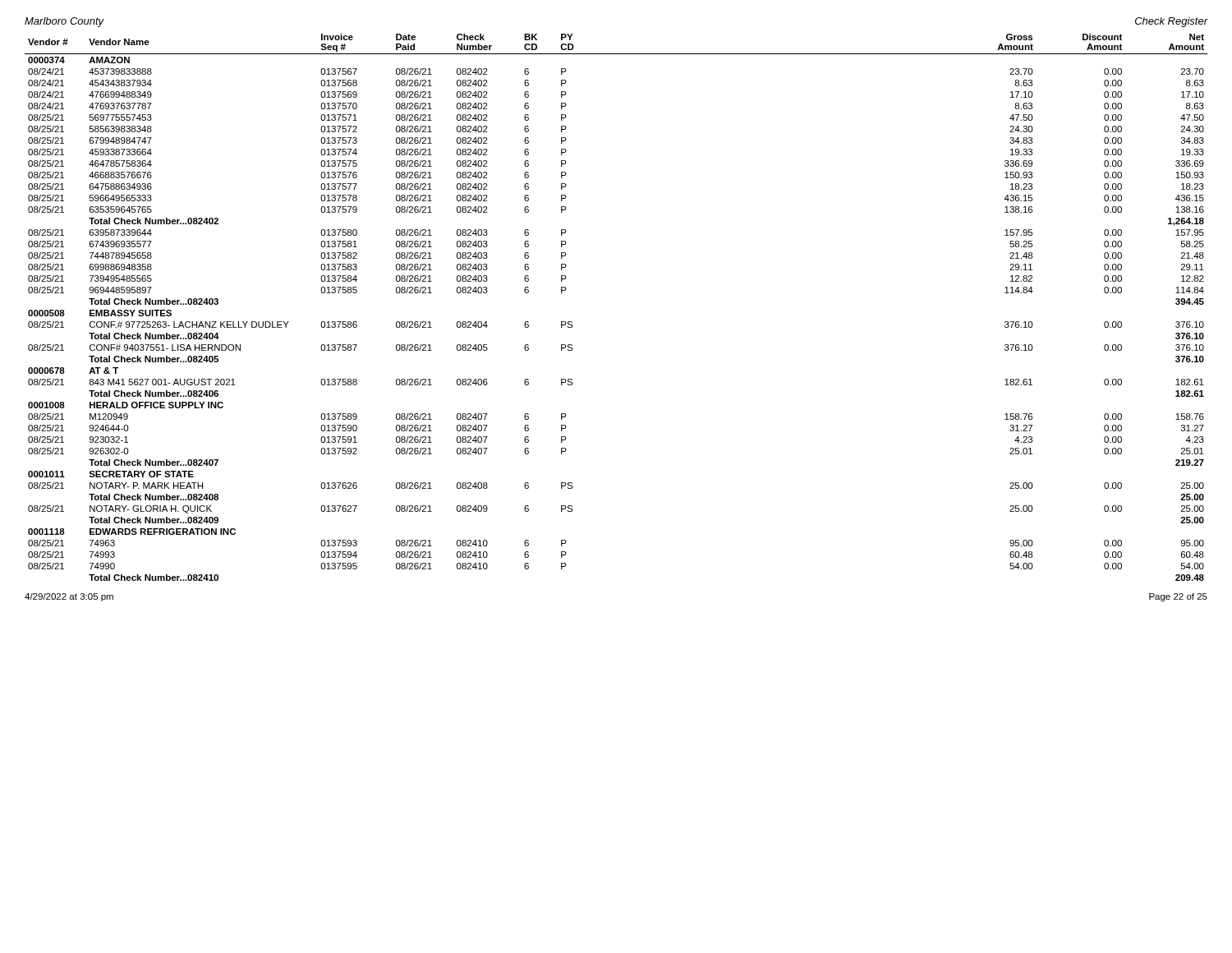Select the table that reads "PY CD"

point(616,307)
